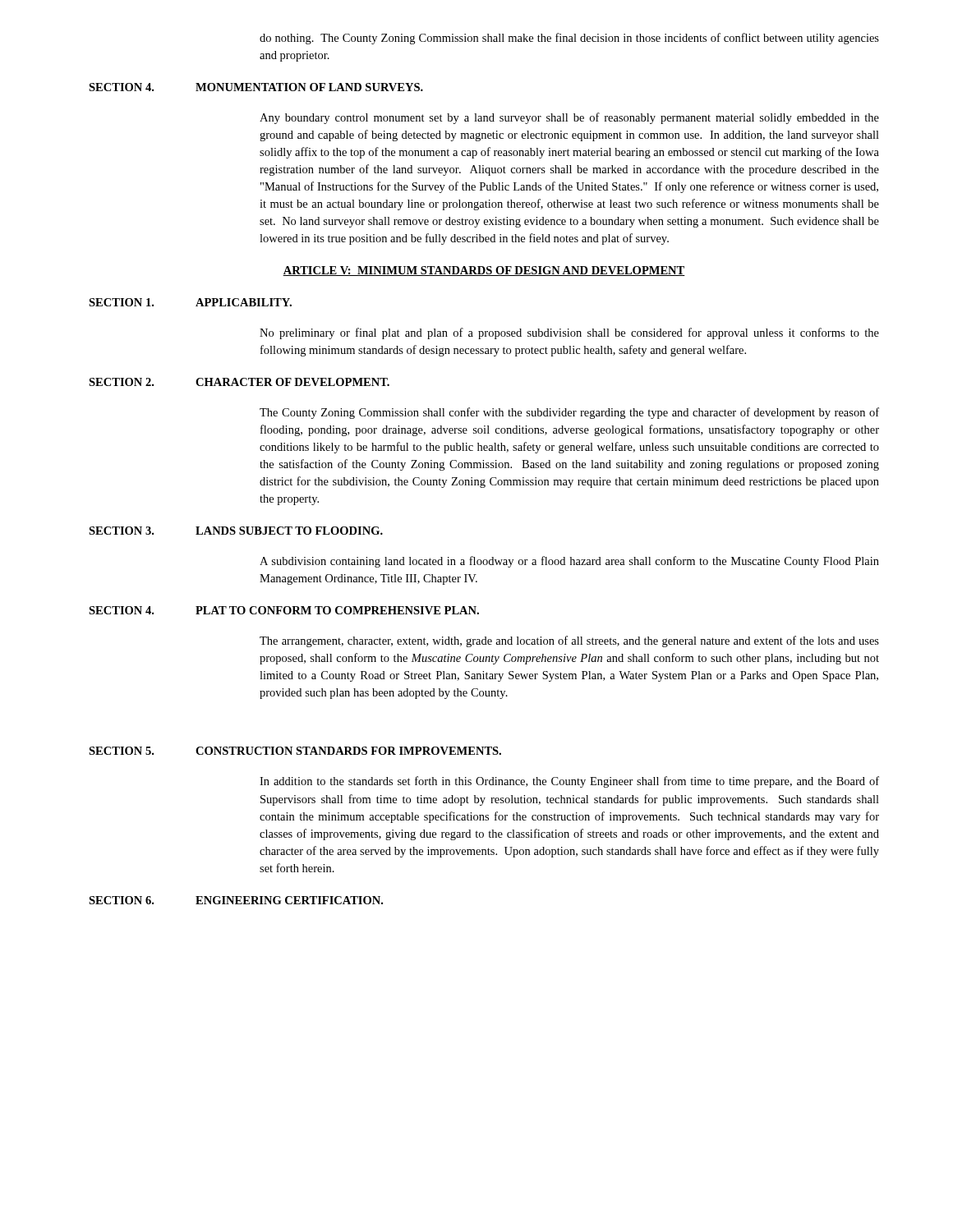Screen dimensions: 1232x953
Task: Select the region starting "SECTION 4. MONUMENTATION OF LAND SURVEYS."
Action: point(256,87)
